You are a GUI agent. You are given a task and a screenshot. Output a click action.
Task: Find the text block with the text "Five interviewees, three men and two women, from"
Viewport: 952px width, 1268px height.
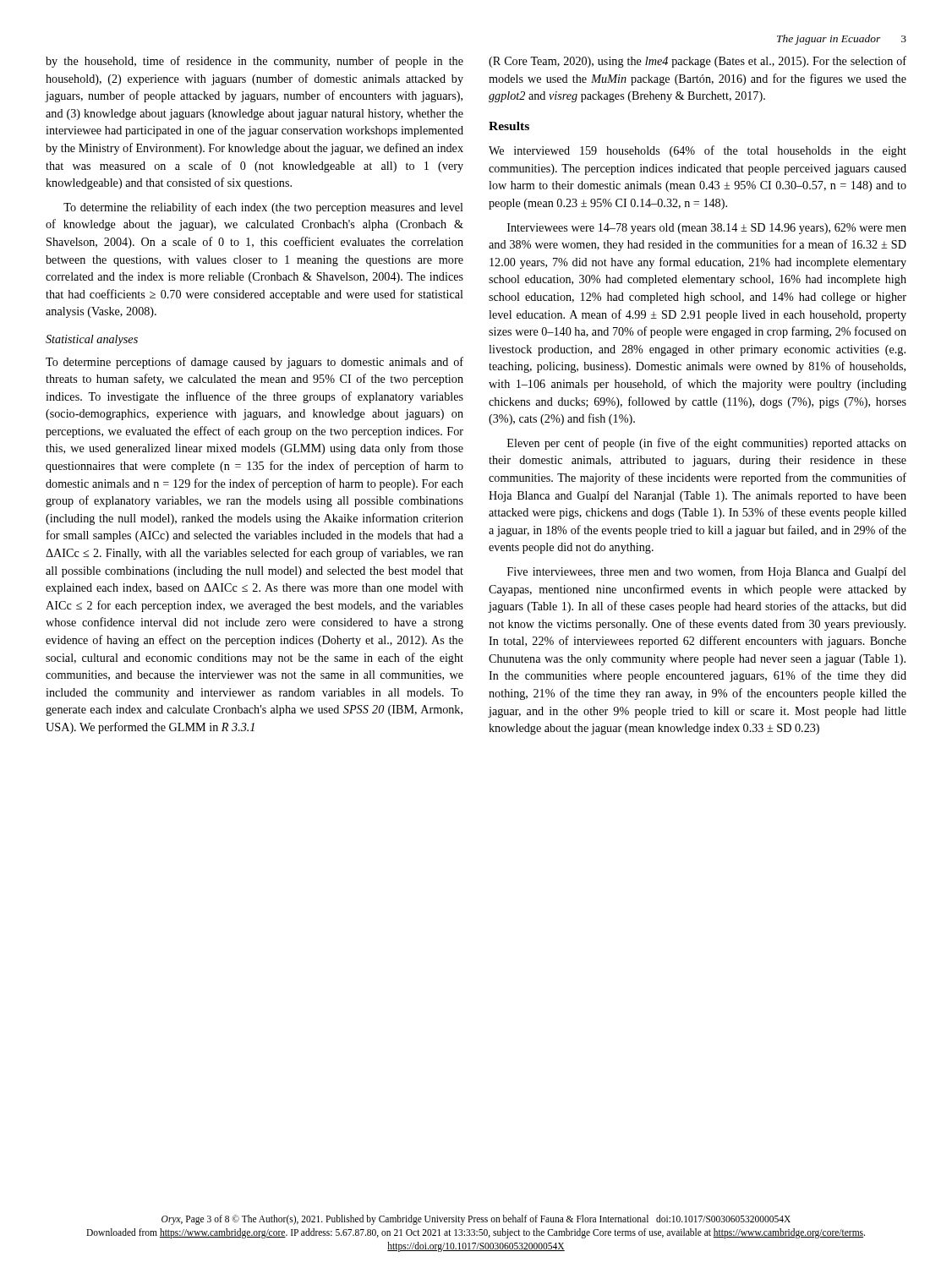pyautogui.click(x=697, y=650)
